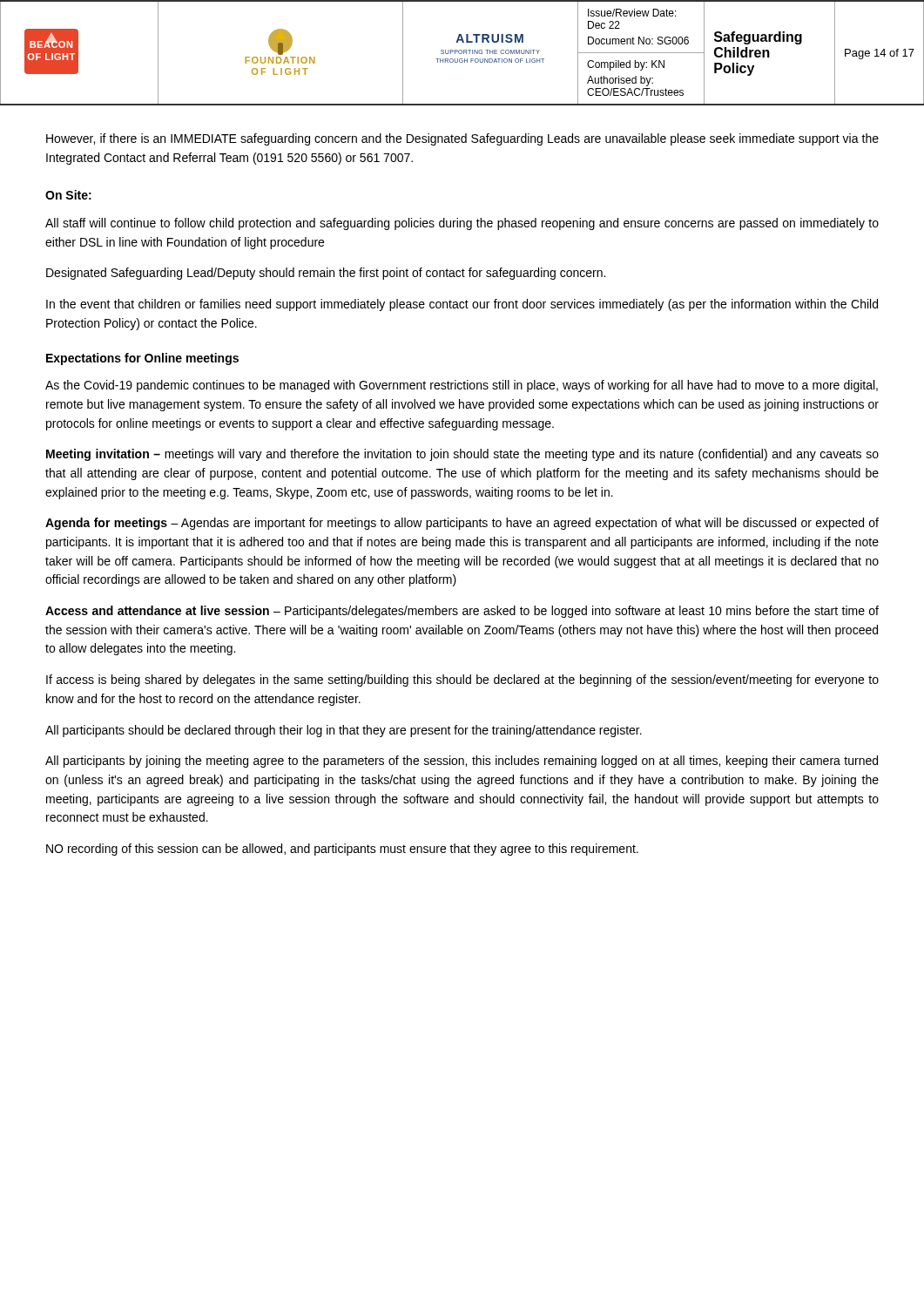
Task: Navigate to the text block starting "All staff will continue to follow child"
Action: [x=462, y=233]
